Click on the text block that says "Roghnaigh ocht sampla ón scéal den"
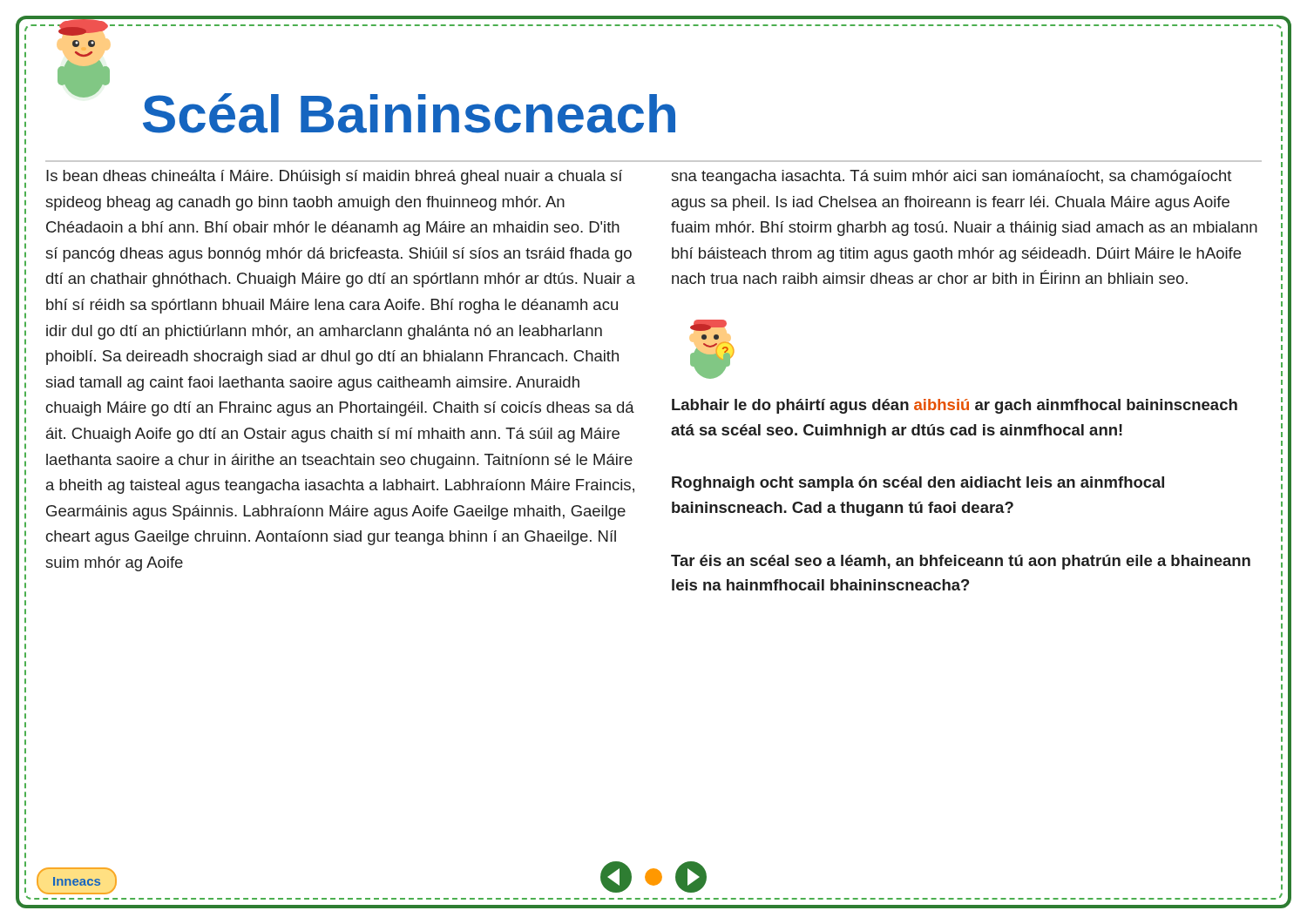 966,495
